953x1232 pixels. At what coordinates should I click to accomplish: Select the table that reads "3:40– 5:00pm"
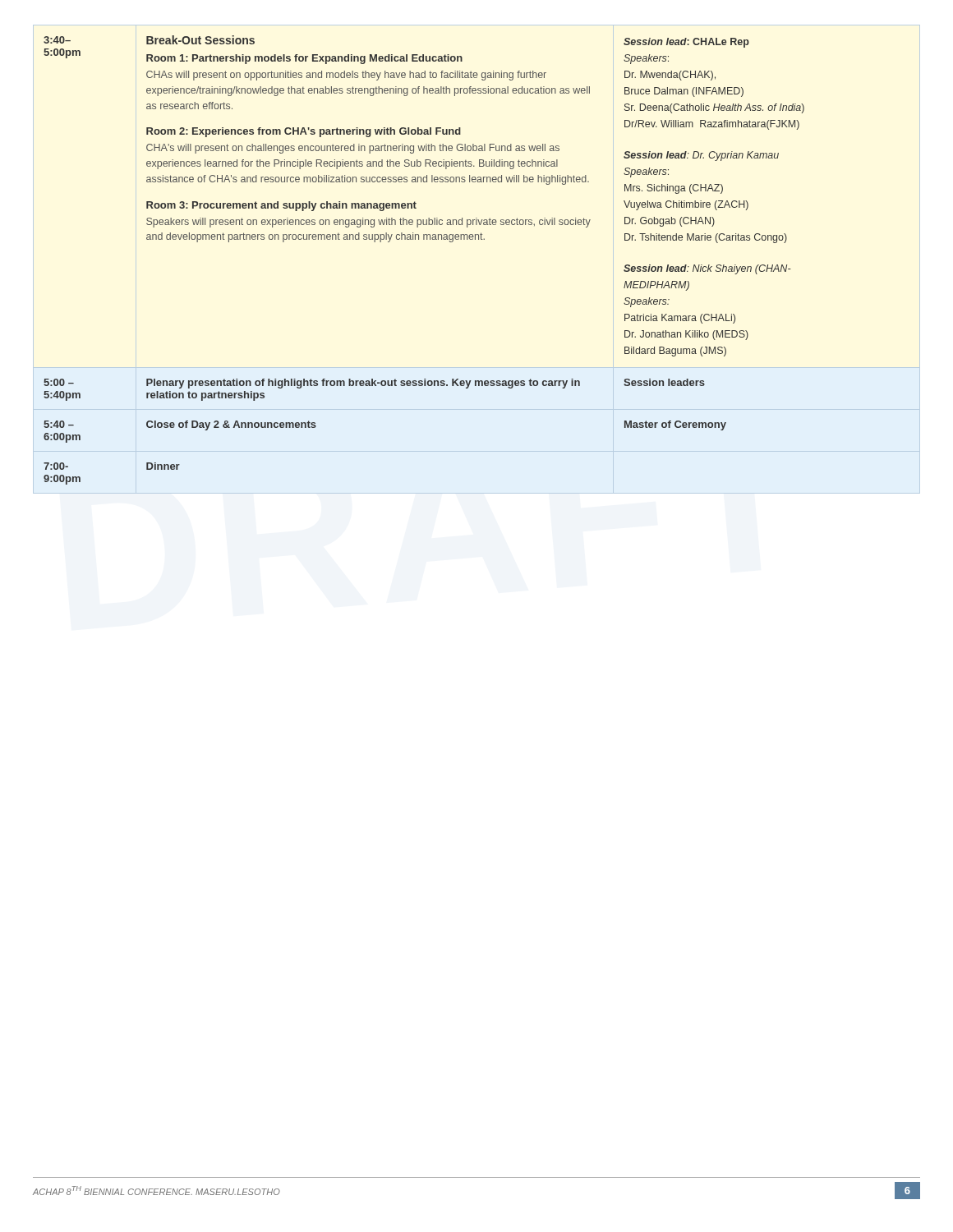(476, 259)
